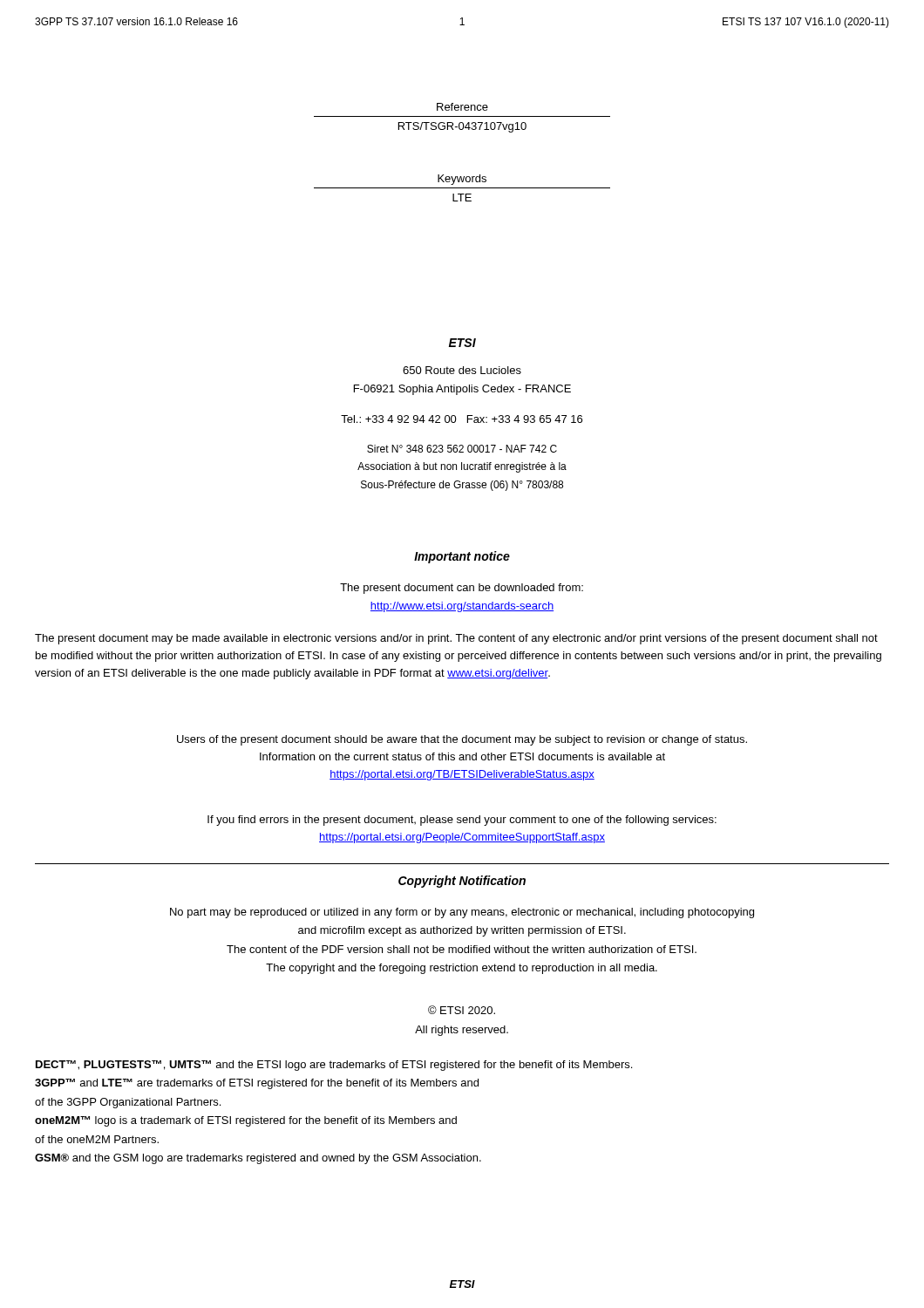Click the title
The height and width of the screenshot is (1308, 924).
[462, 343]
